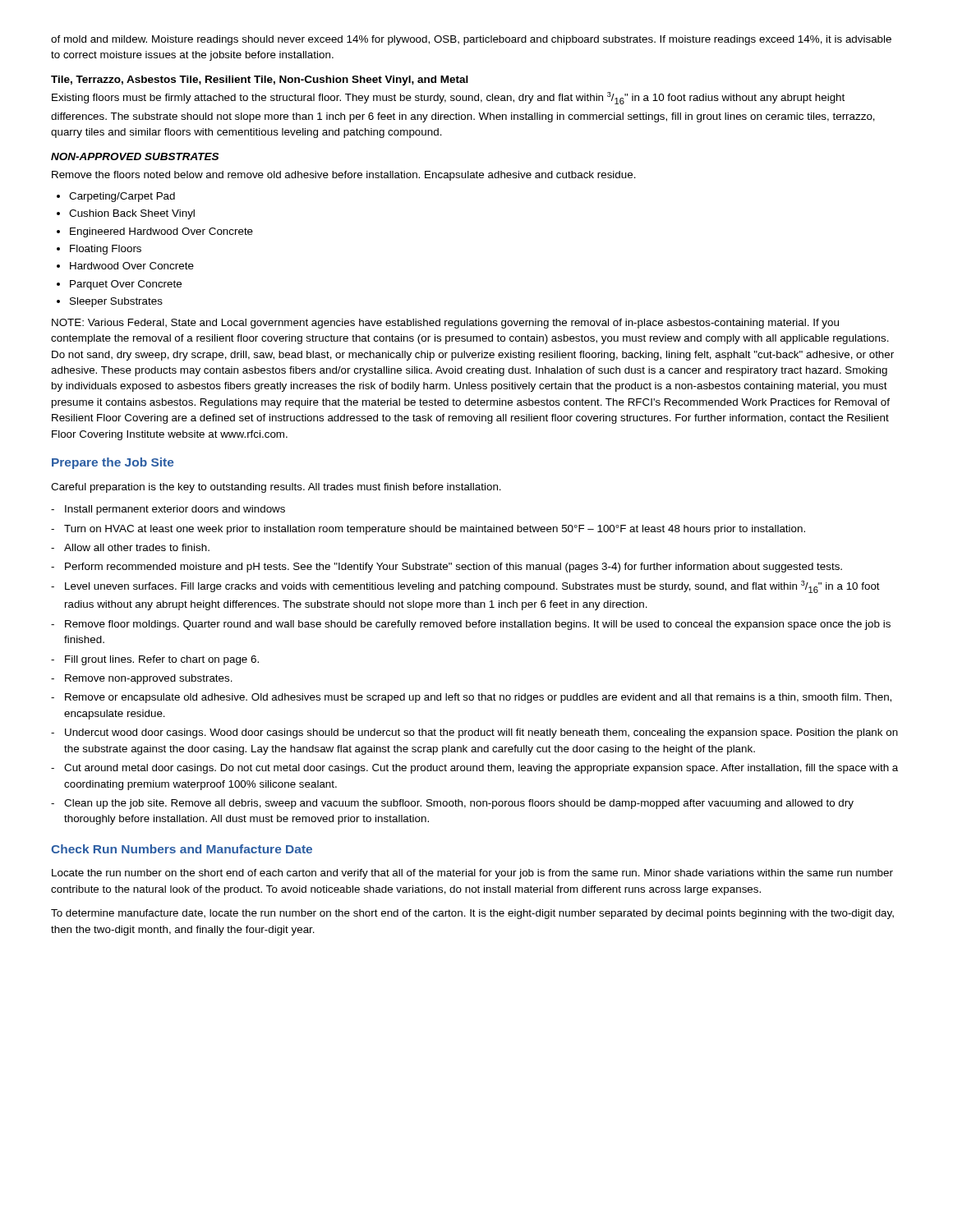Image resolution: width=953 pixels, height=1232 pixels.
Task: Point to "Carpeting/Carpet Pad"
Action: pos(116,197)
